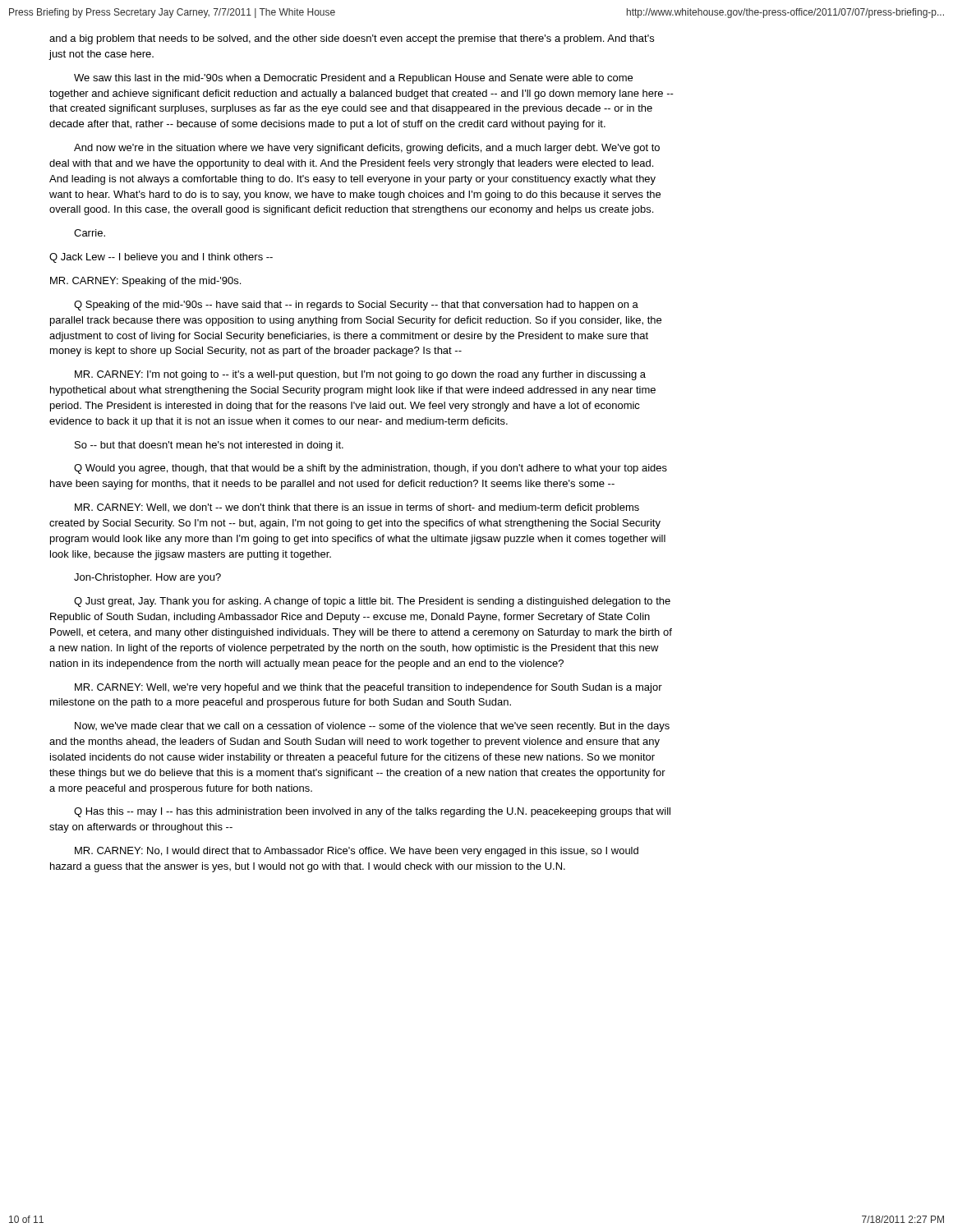Select the element starting "and a big problem that needs to"
953x1232 pixels.
pyautogui.click(x=361, y=47)
